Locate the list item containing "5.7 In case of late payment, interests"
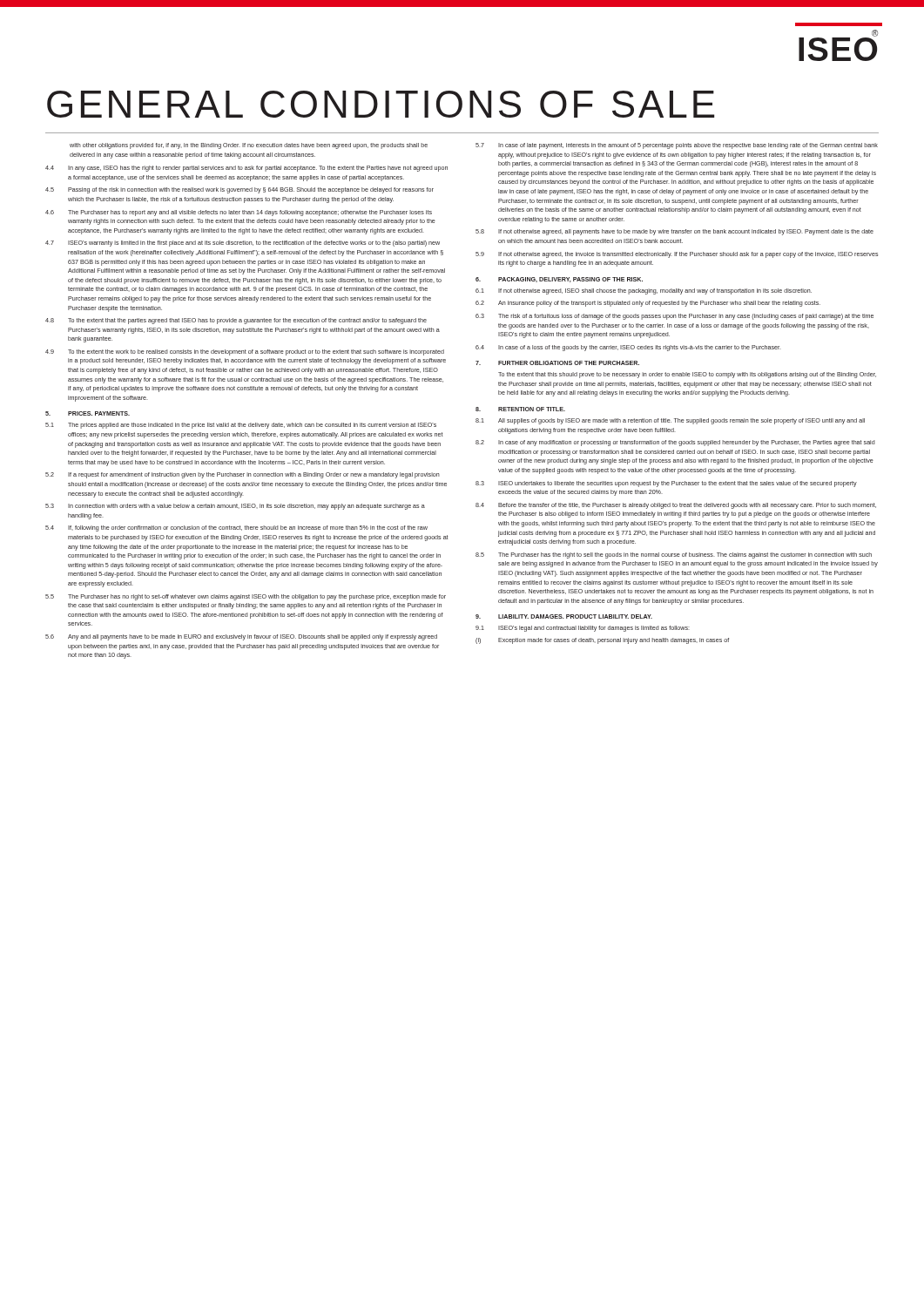Screen dimensions: 1307x924 (x=677, y=183)
